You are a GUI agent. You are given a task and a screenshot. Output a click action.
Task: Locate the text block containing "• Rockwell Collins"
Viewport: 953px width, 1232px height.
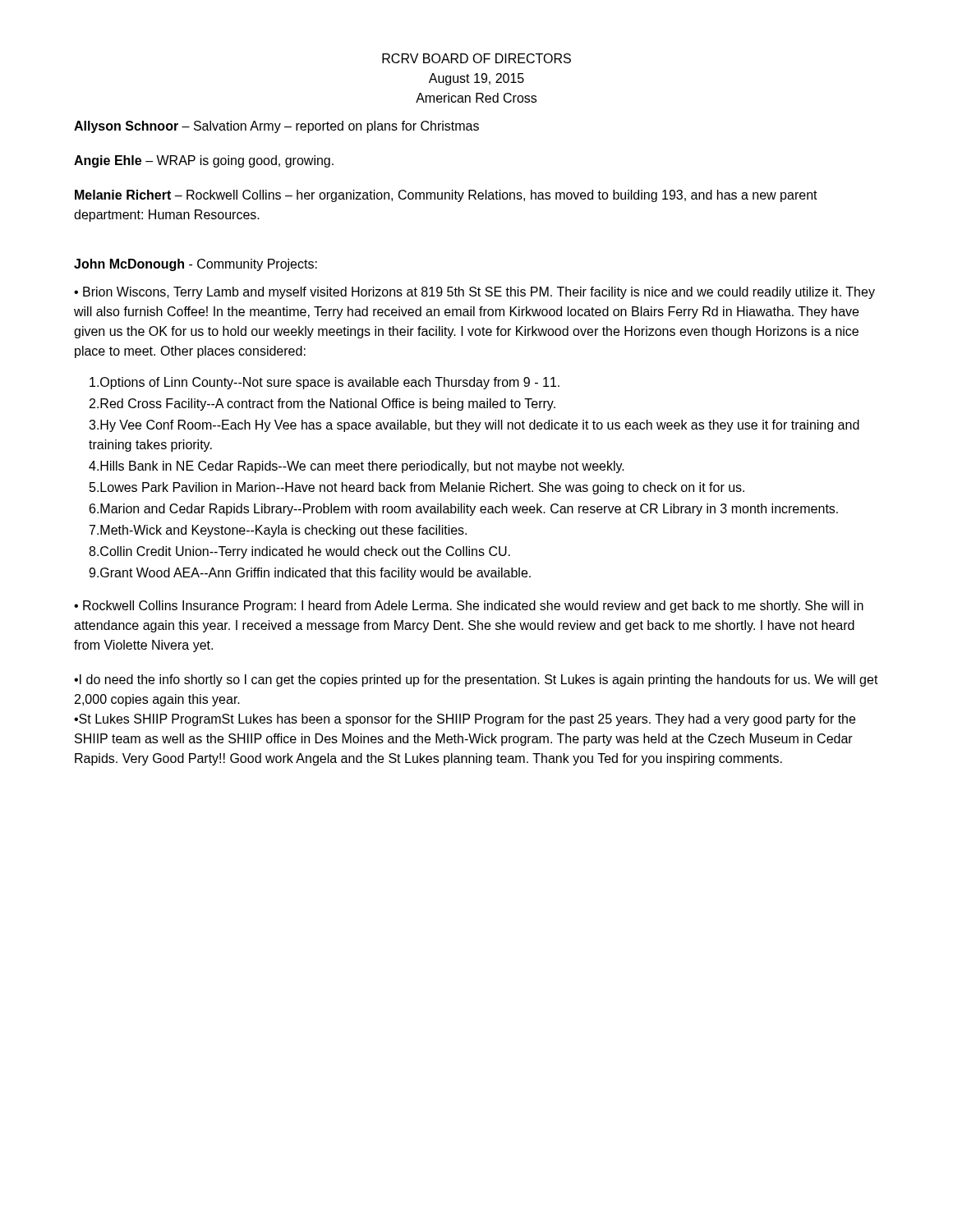[476, 626]
